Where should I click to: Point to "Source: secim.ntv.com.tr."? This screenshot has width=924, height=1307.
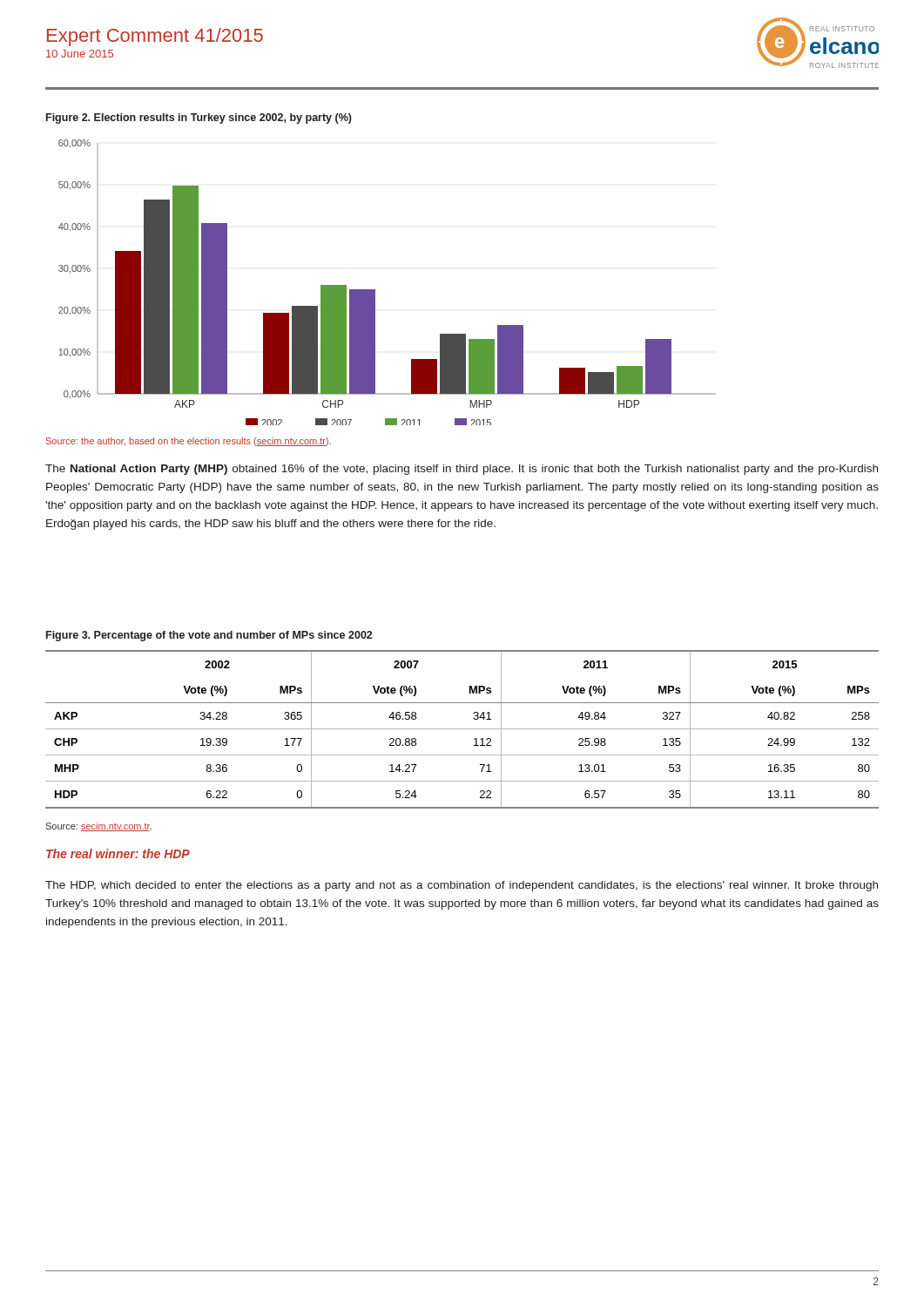click(x=99, y=826)
